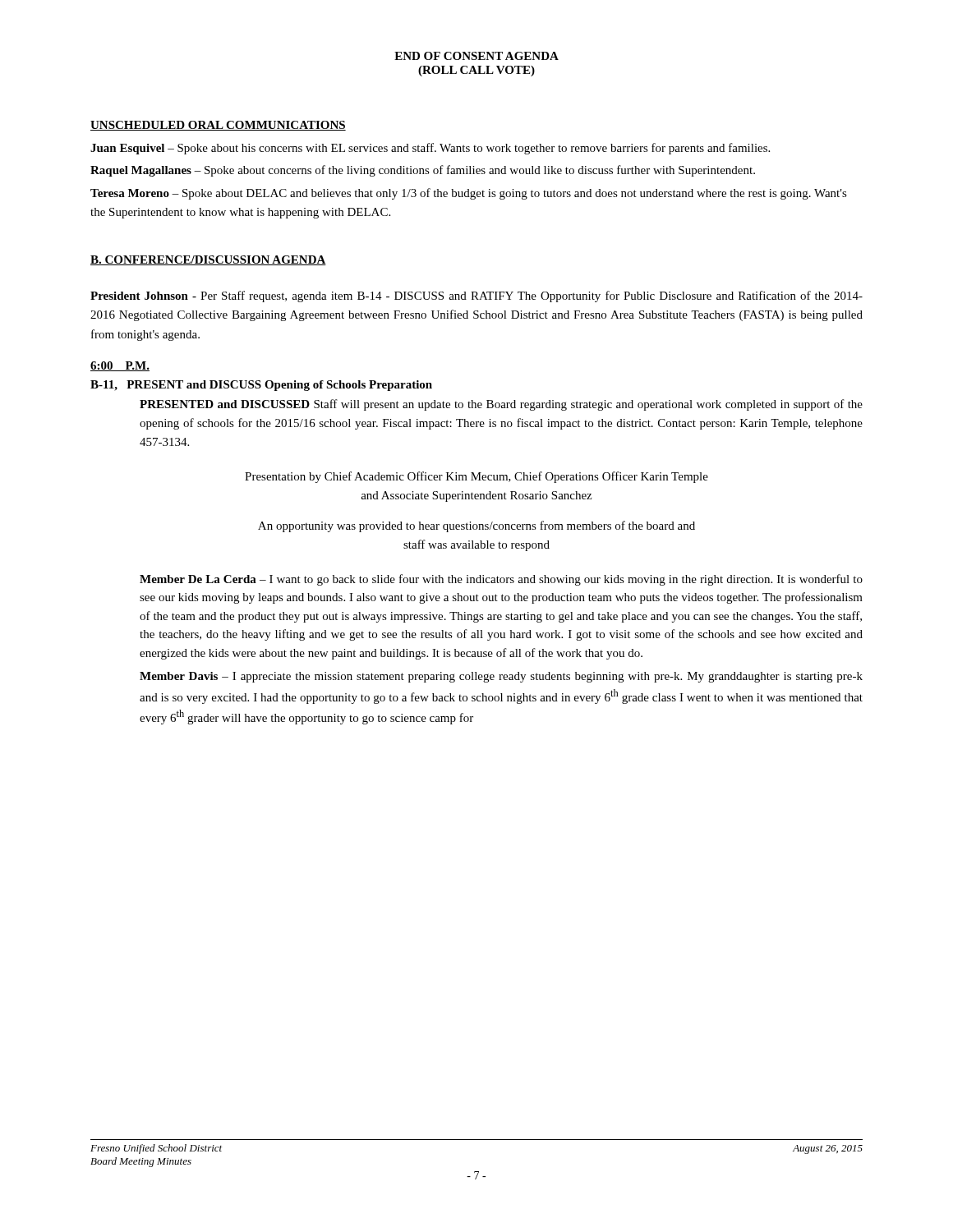Locate the passage starting "Raquel Magallanes – Spoke about concerns of the"
This screenshot has height=1232, width=953.
[x=423, y=170]
